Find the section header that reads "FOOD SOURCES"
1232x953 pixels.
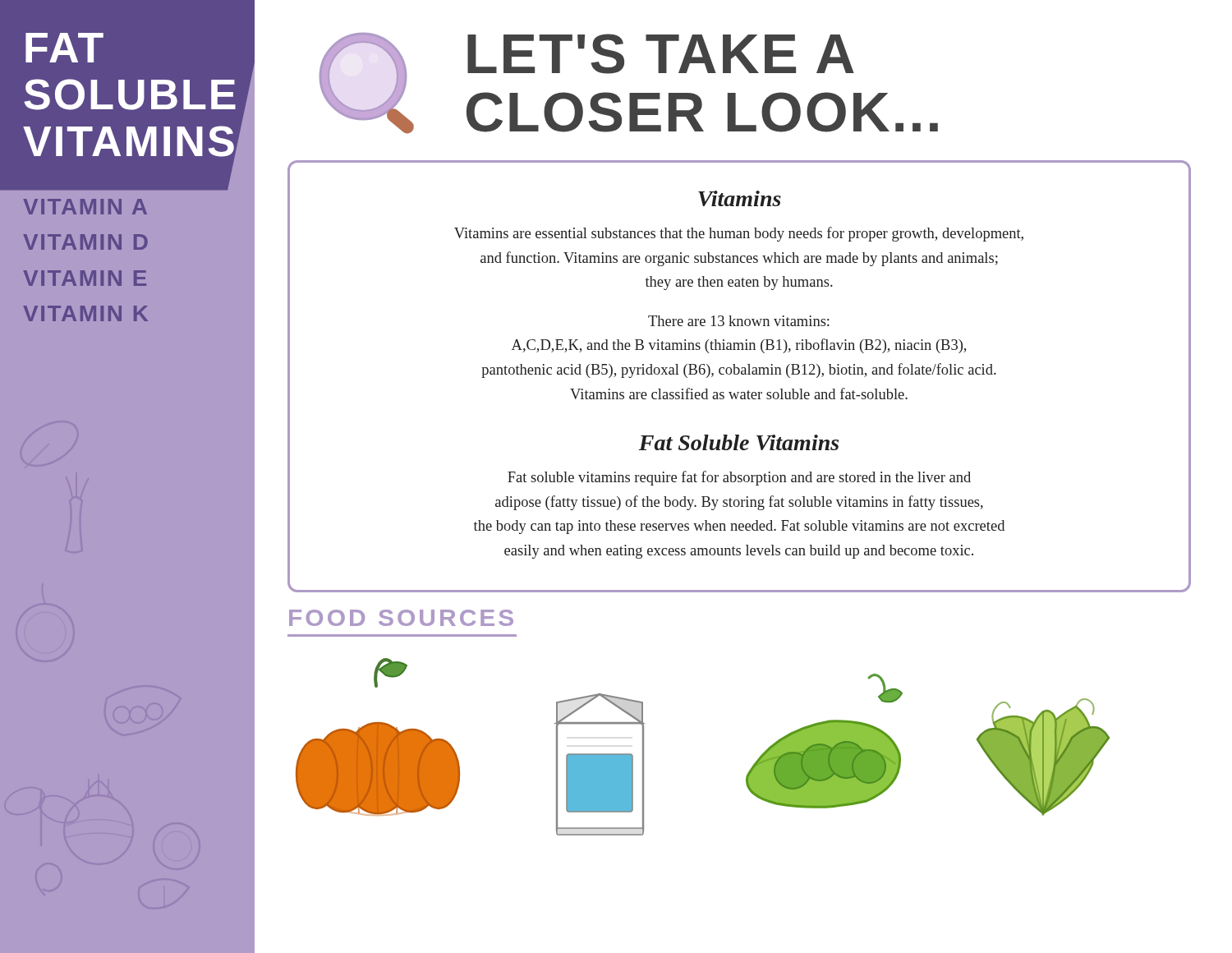pos(402,618)
